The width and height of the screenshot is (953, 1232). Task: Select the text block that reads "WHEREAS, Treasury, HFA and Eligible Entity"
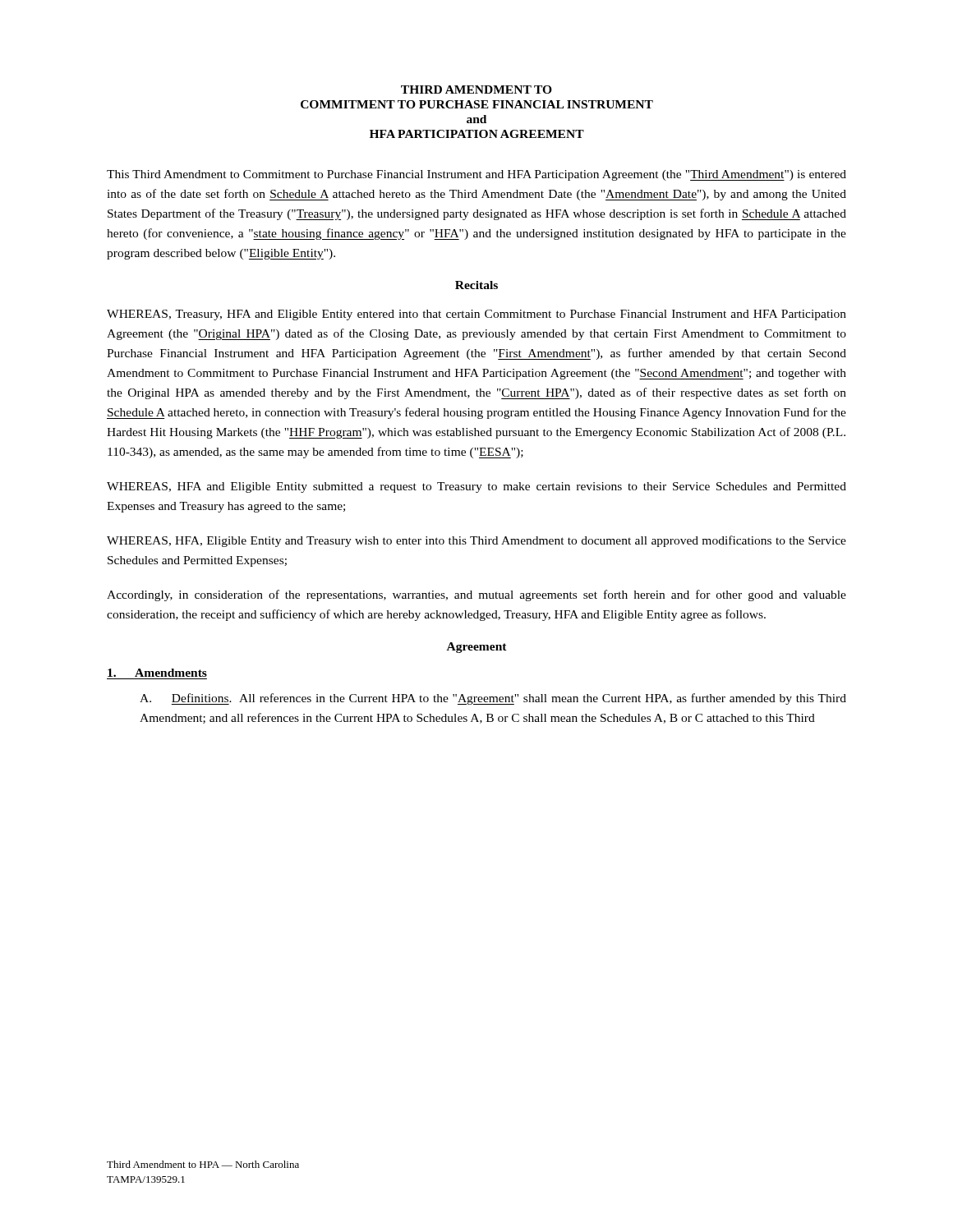(x=476, y=382)
